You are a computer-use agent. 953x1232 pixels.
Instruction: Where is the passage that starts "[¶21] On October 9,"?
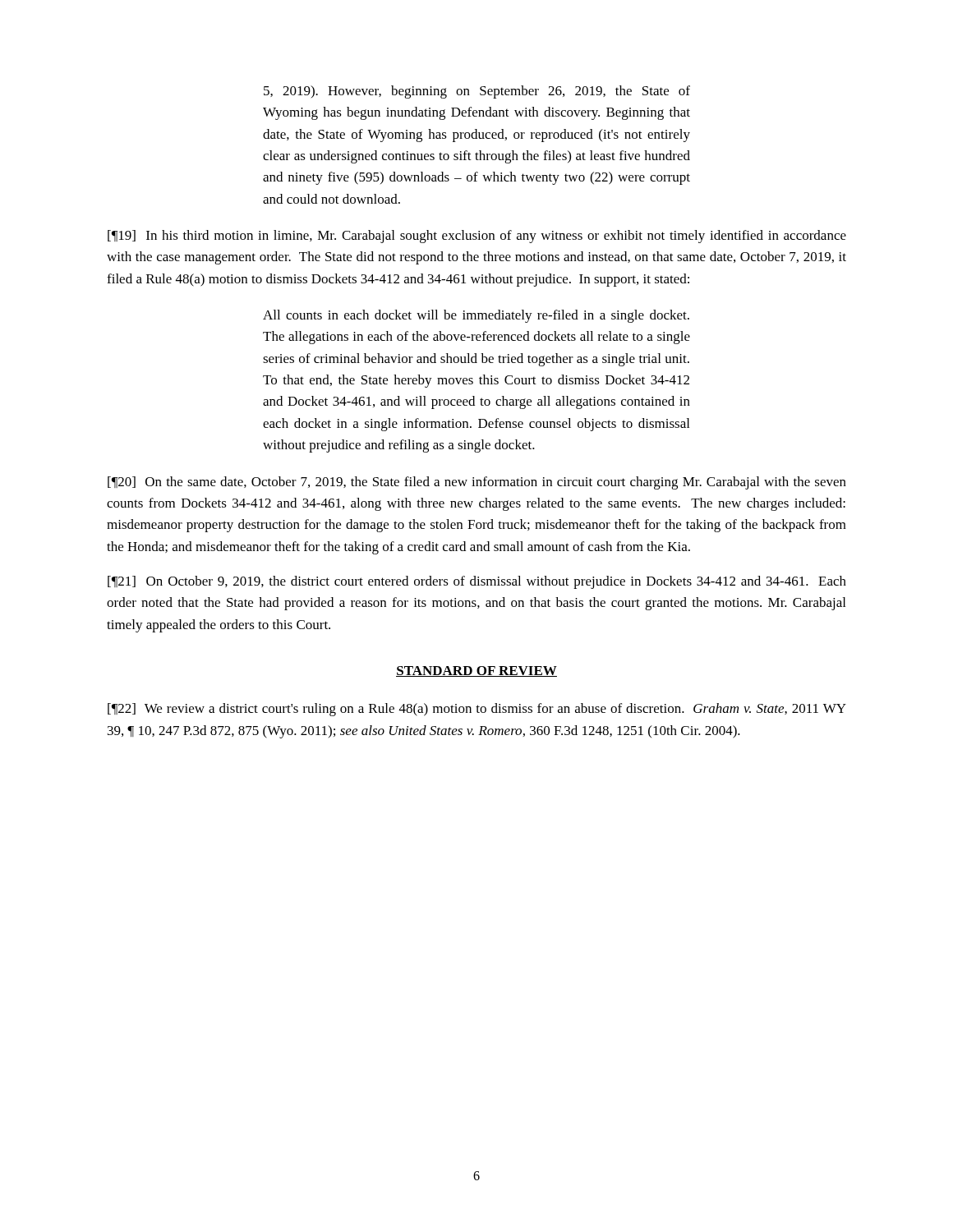(476, 603)
